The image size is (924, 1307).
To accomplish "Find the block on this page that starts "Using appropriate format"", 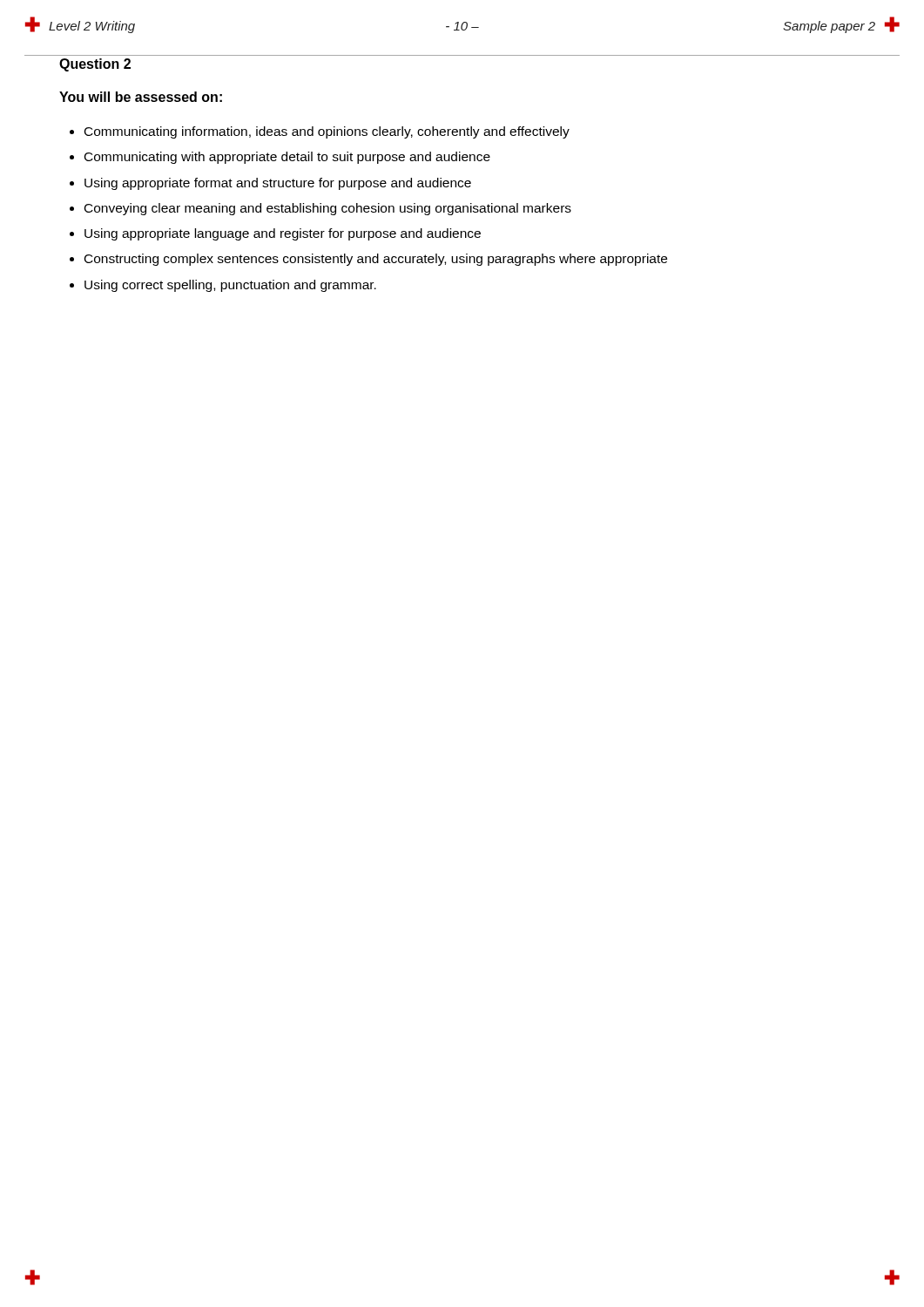I will tap(278, 182).
